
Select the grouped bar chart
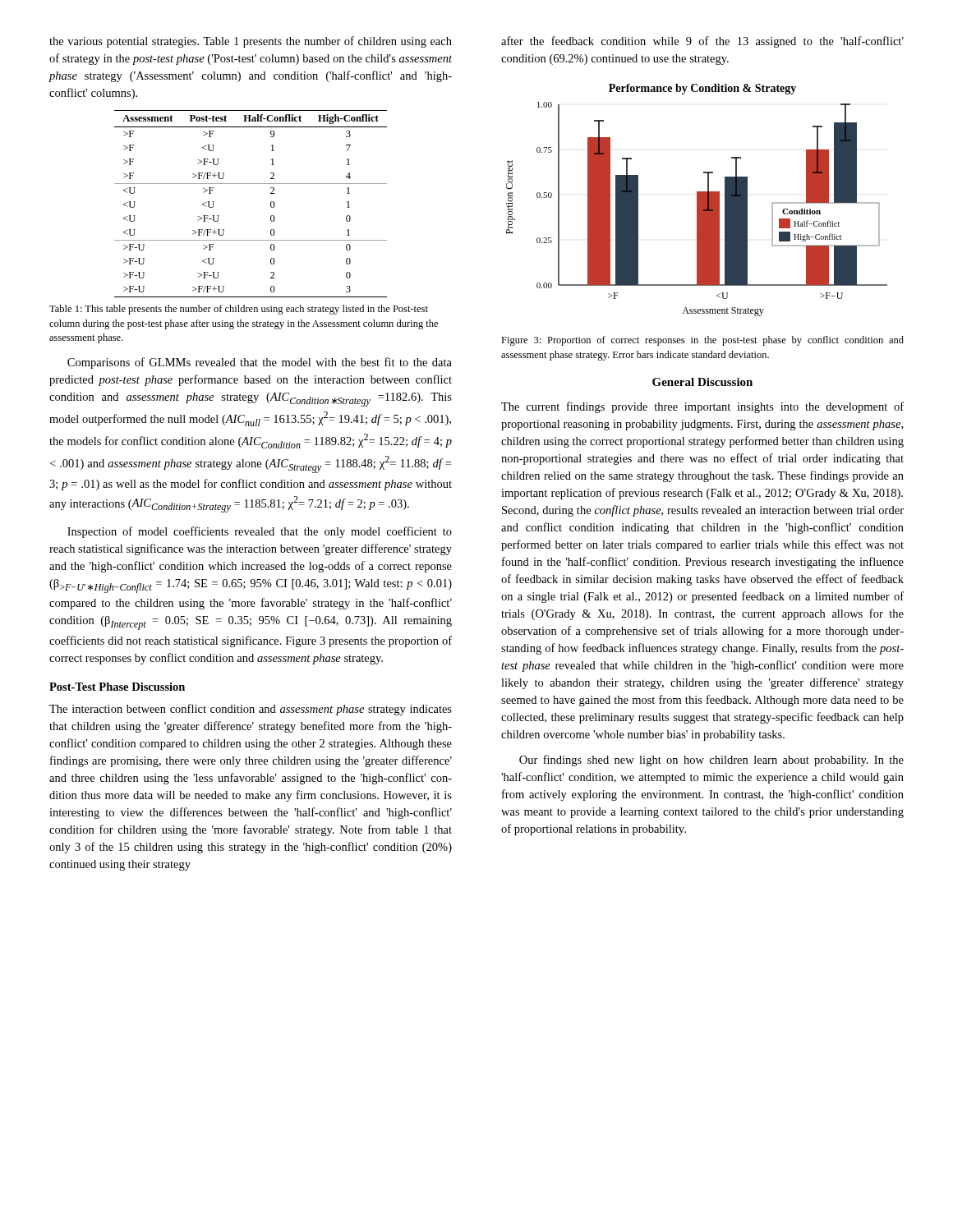[x=702, y=203]
